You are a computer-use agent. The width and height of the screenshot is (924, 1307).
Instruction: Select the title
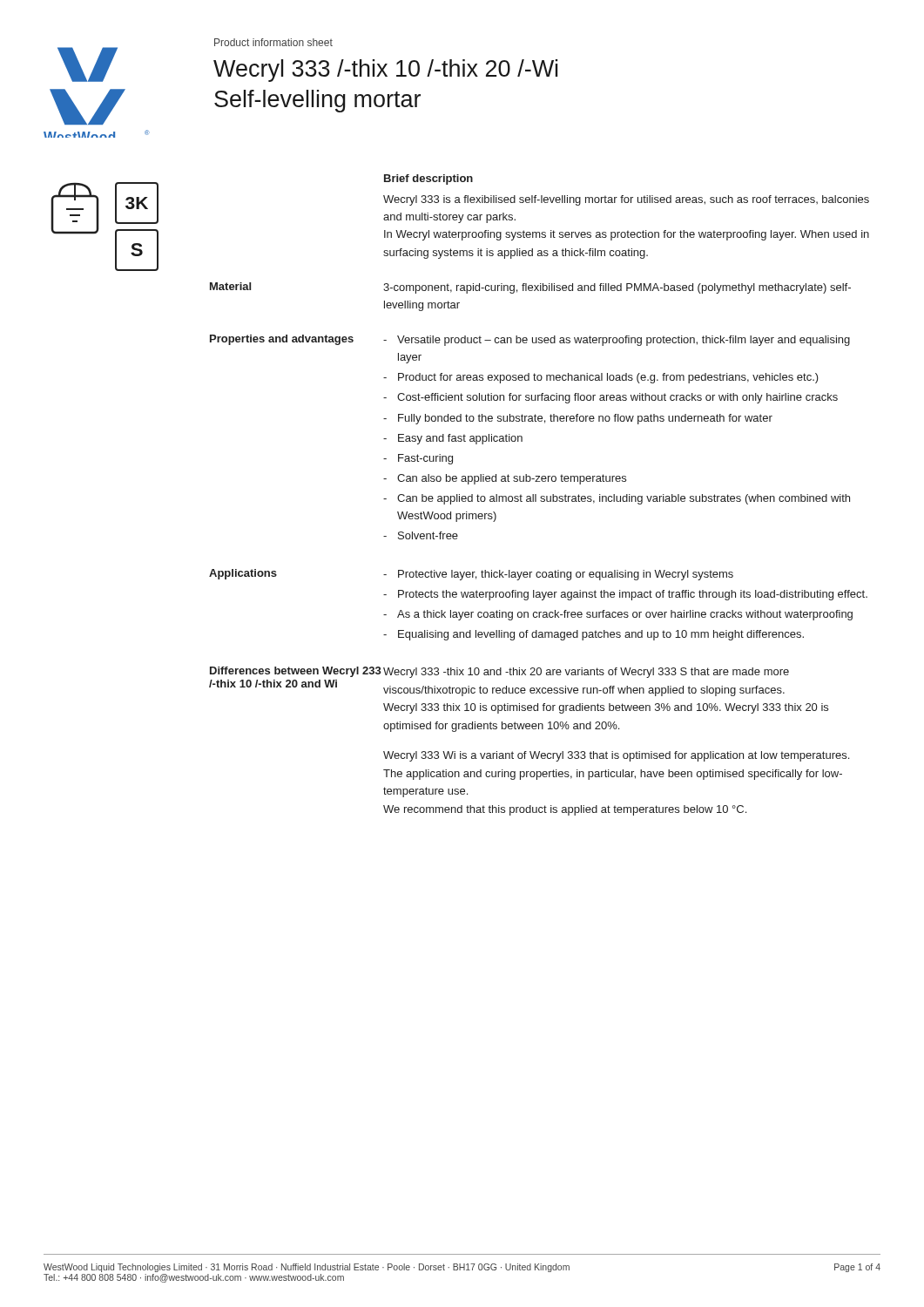543,84
